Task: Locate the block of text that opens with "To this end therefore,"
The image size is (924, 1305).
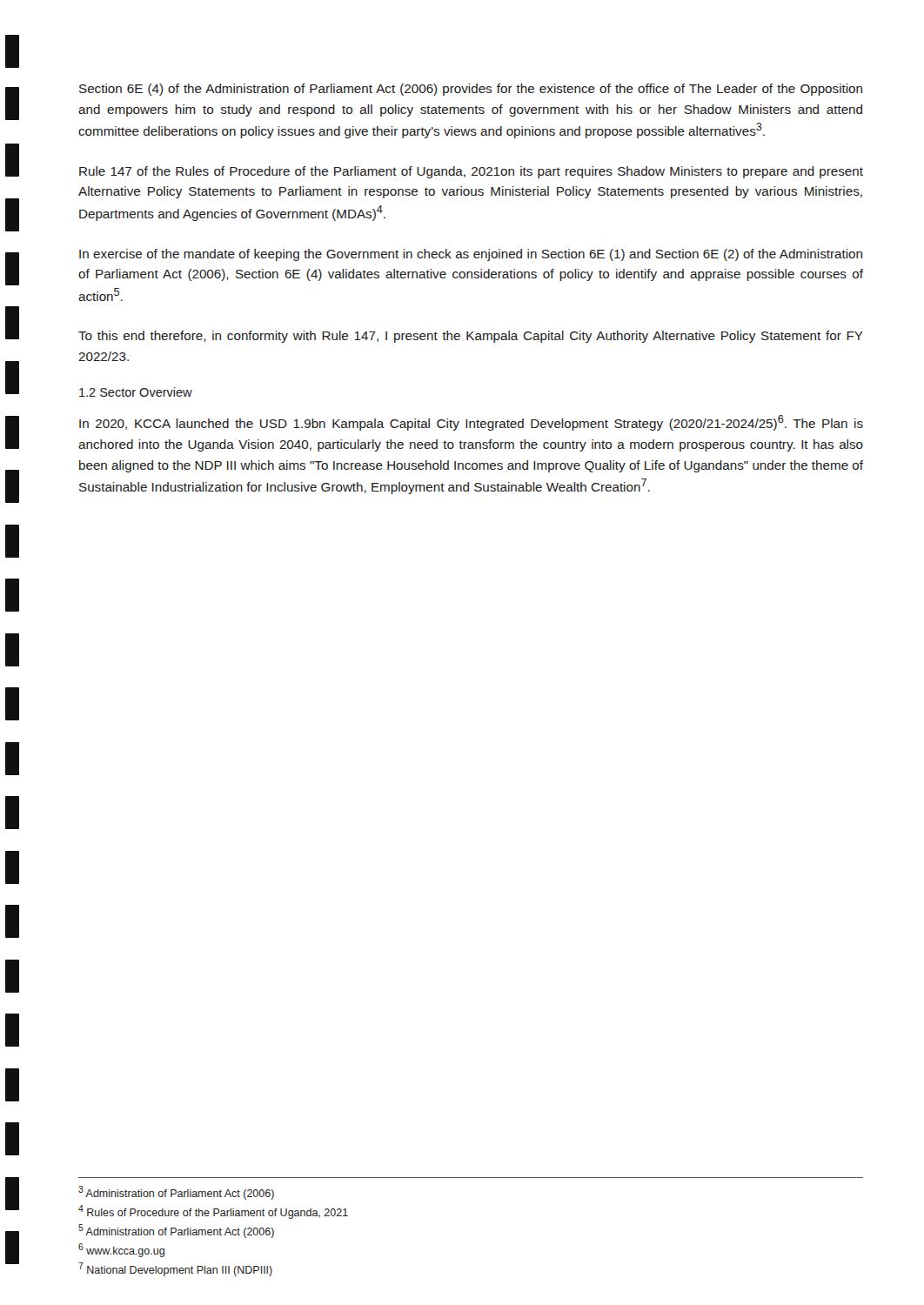Action: point(471,346)
